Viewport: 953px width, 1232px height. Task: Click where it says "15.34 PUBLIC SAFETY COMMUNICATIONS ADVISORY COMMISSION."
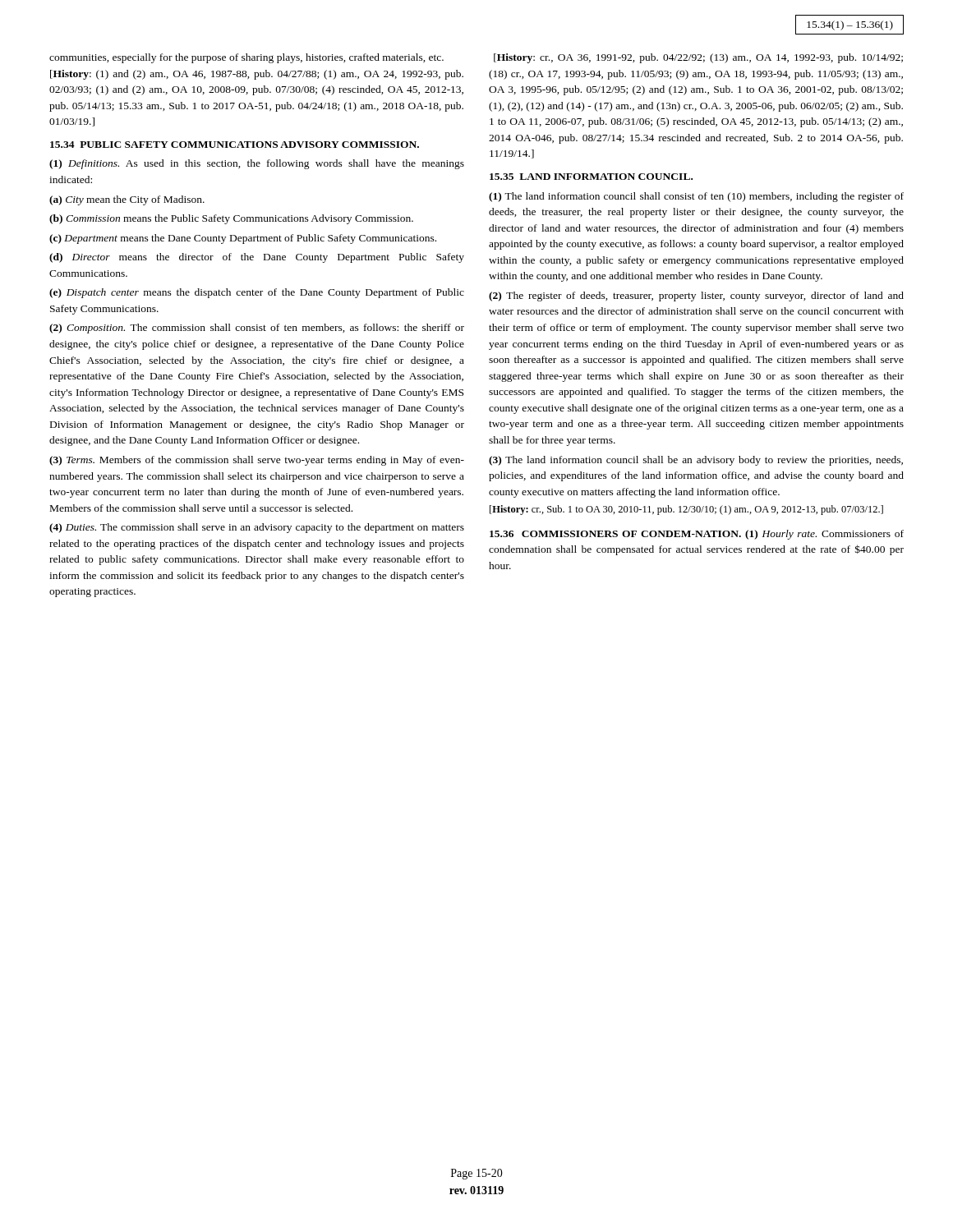234,144
